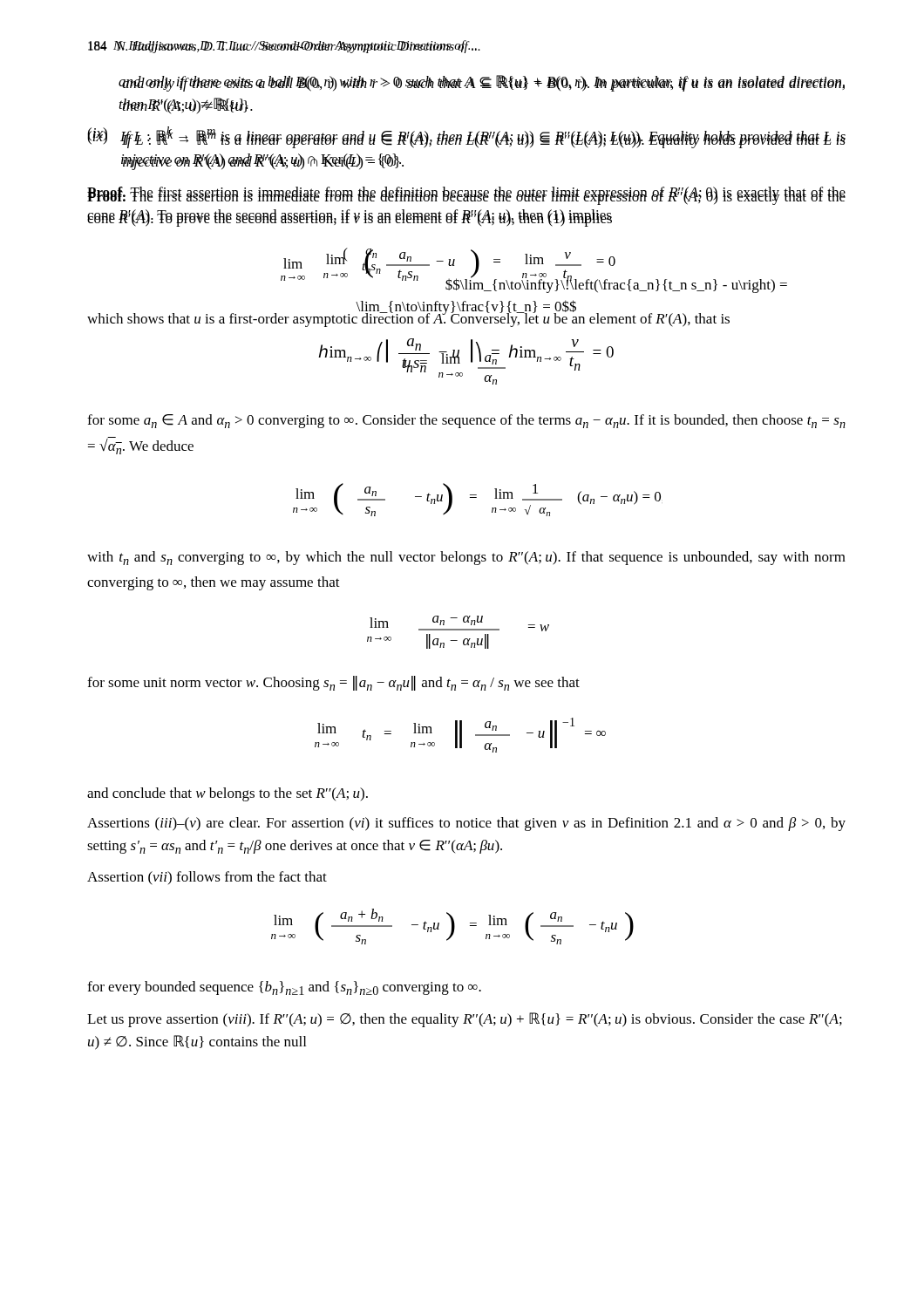Locate the passage starting "and only if there exits"

tap(482, 93)
